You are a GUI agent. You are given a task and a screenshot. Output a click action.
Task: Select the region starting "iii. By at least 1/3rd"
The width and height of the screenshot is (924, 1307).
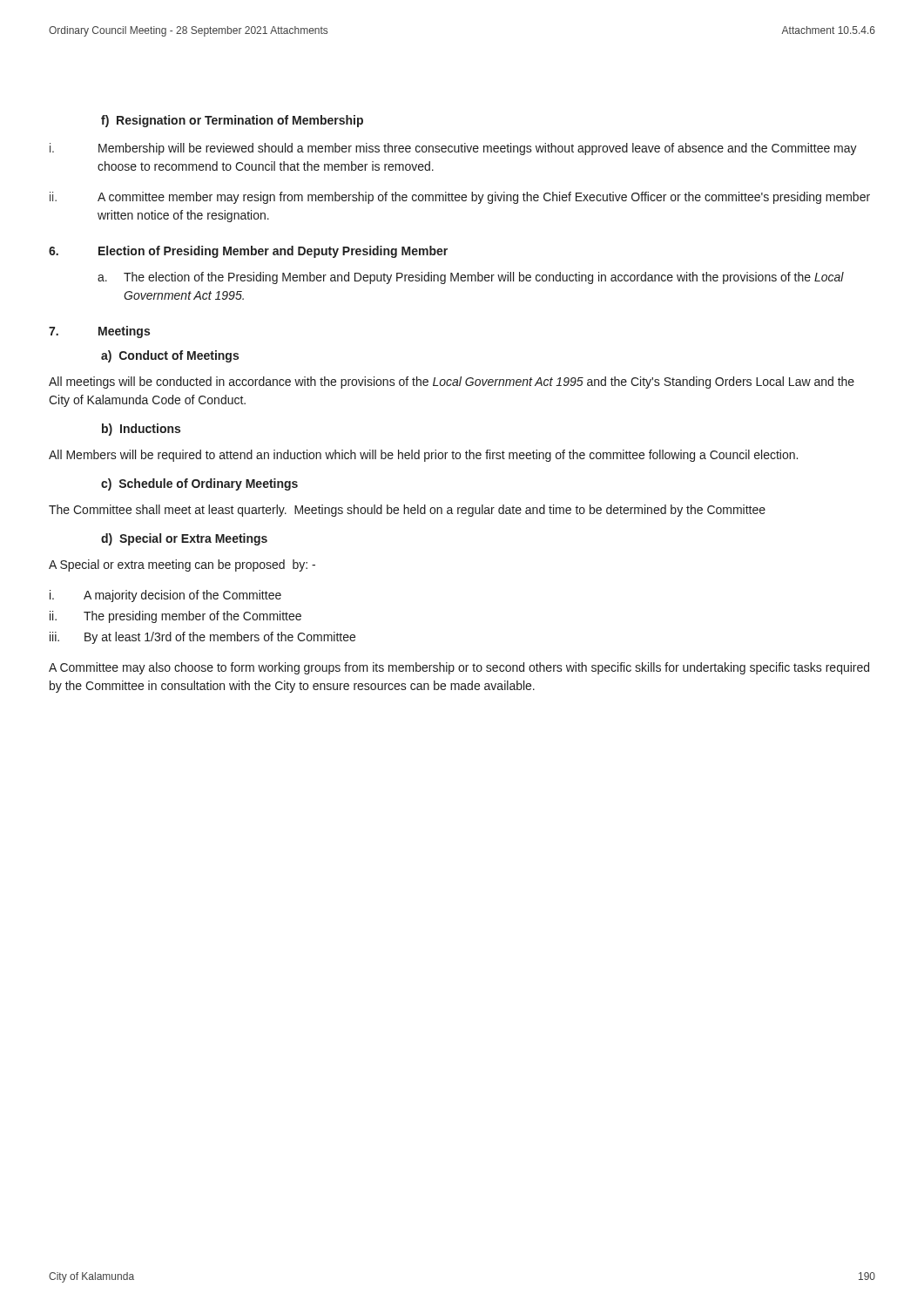tap(202, 637)
